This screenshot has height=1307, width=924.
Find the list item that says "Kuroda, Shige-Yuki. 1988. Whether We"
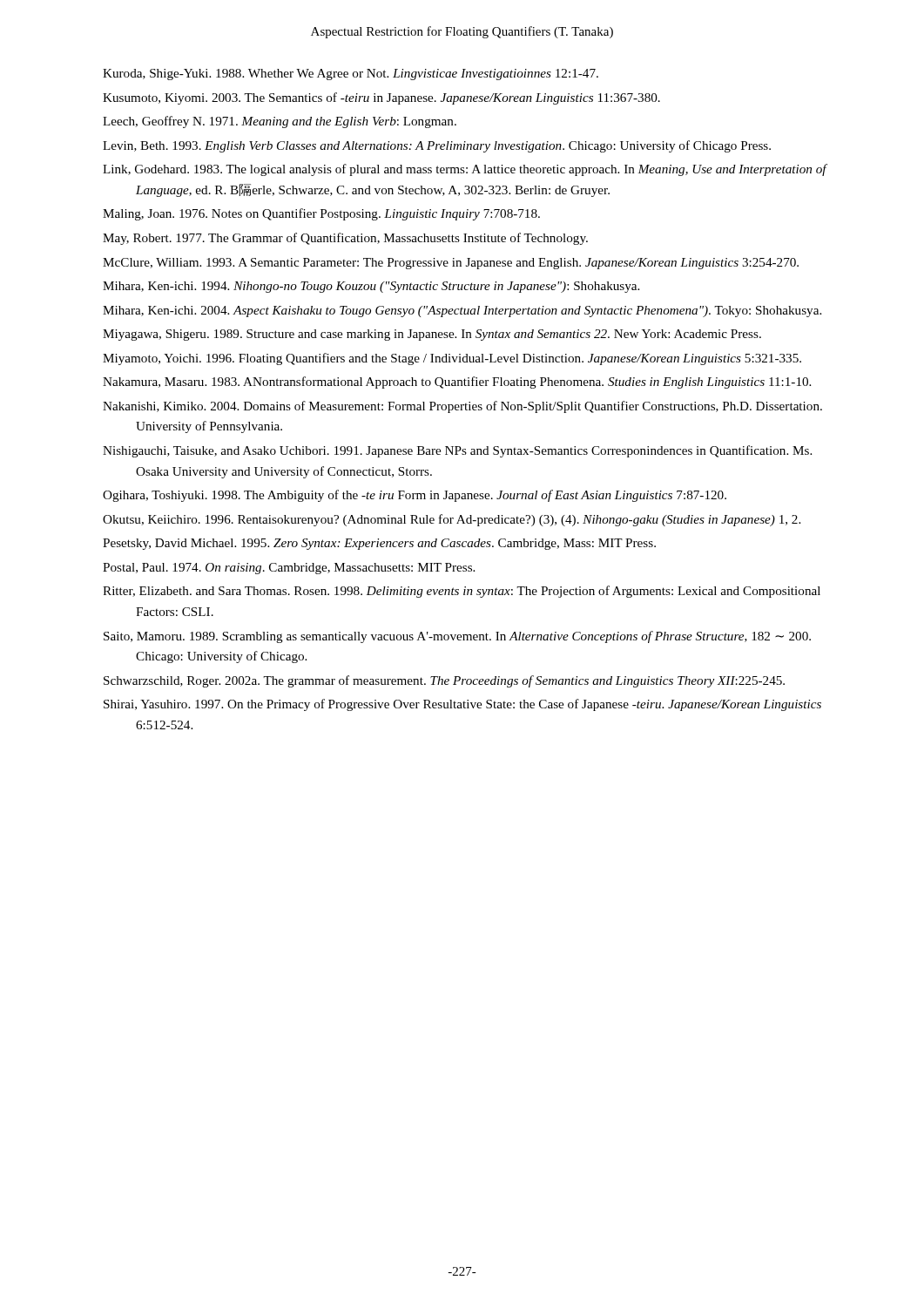point(351,73)
